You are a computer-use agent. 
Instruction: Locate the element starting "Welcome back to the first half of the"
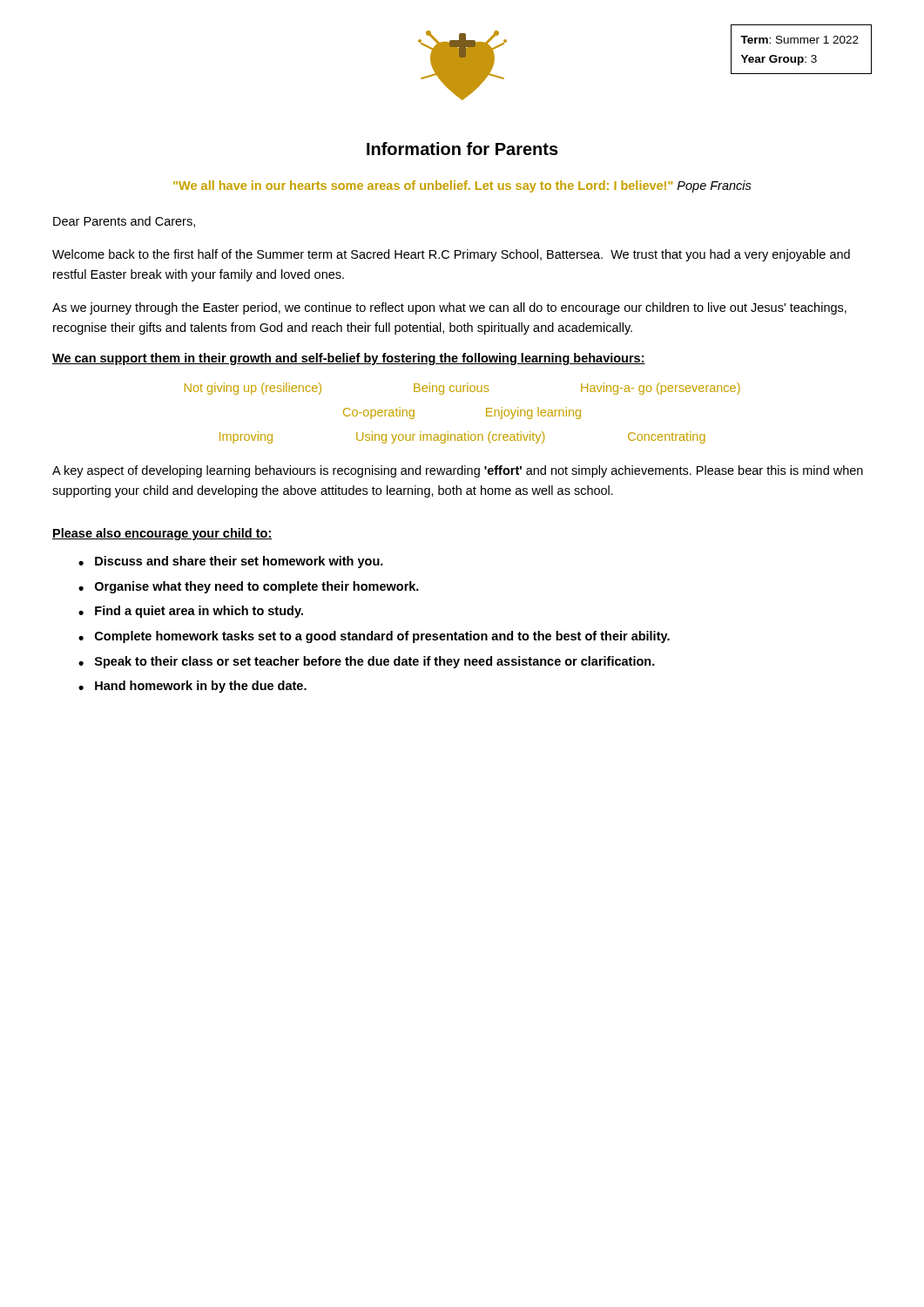point(451,265)
